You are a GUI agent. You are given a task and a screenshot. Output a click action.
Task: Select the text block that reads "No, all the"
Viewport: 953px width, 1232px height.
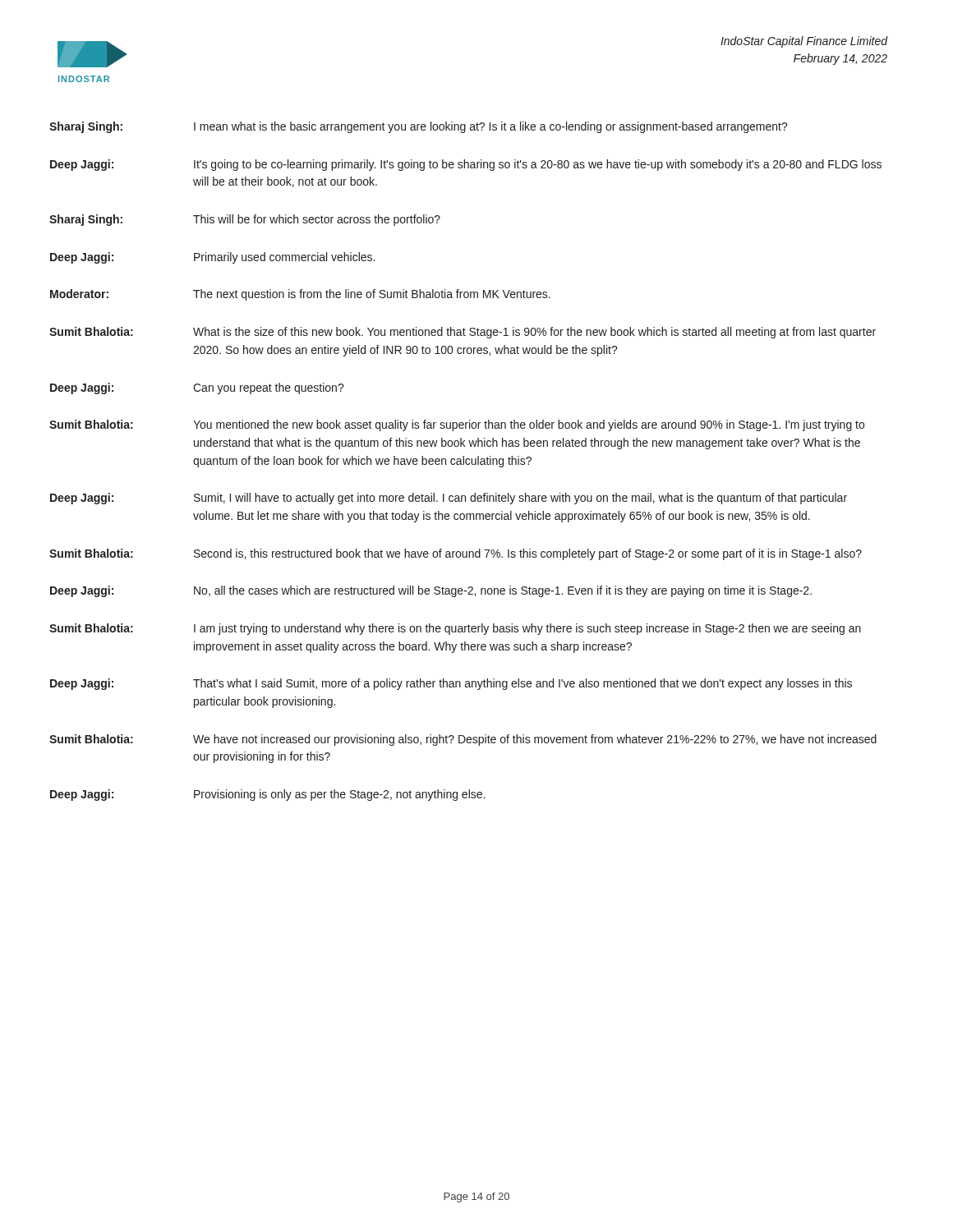(x=503, y=591)
